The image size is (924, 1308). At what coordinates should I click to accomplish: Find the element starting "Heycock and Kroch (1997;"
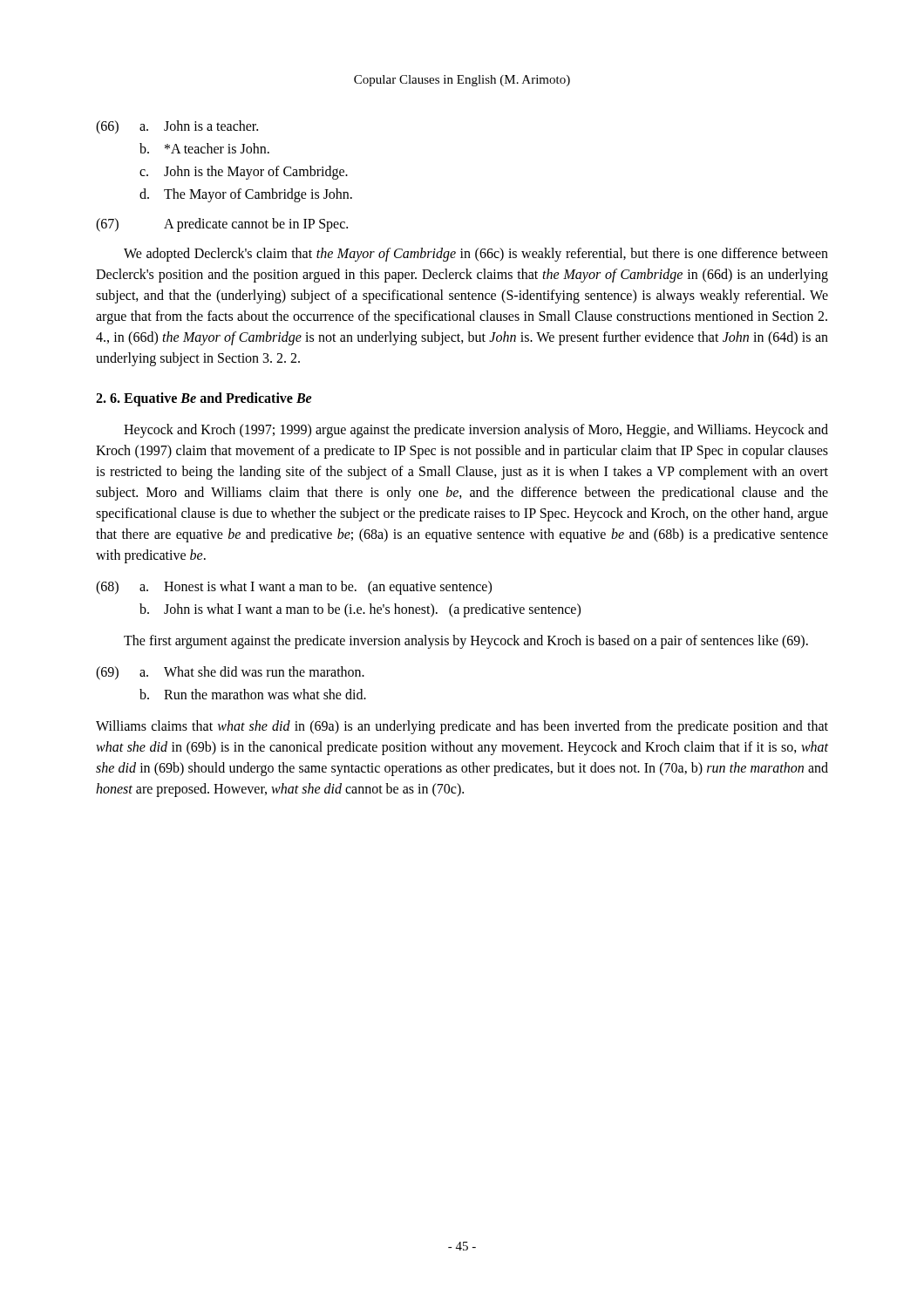[x=462, y=492]
